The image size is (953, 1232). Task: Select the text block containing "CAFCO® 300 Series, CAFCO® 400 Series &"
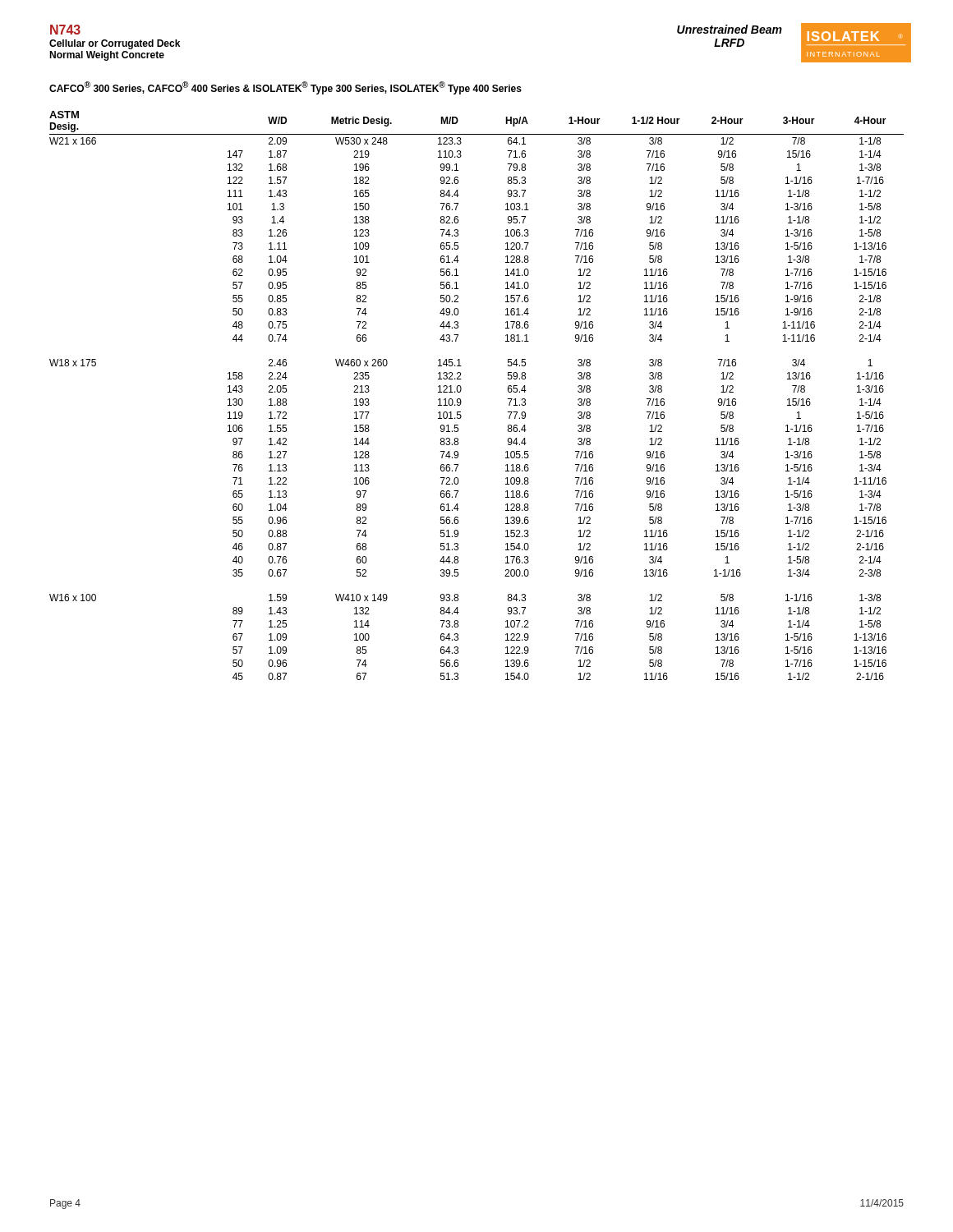[x=285, y=87]
